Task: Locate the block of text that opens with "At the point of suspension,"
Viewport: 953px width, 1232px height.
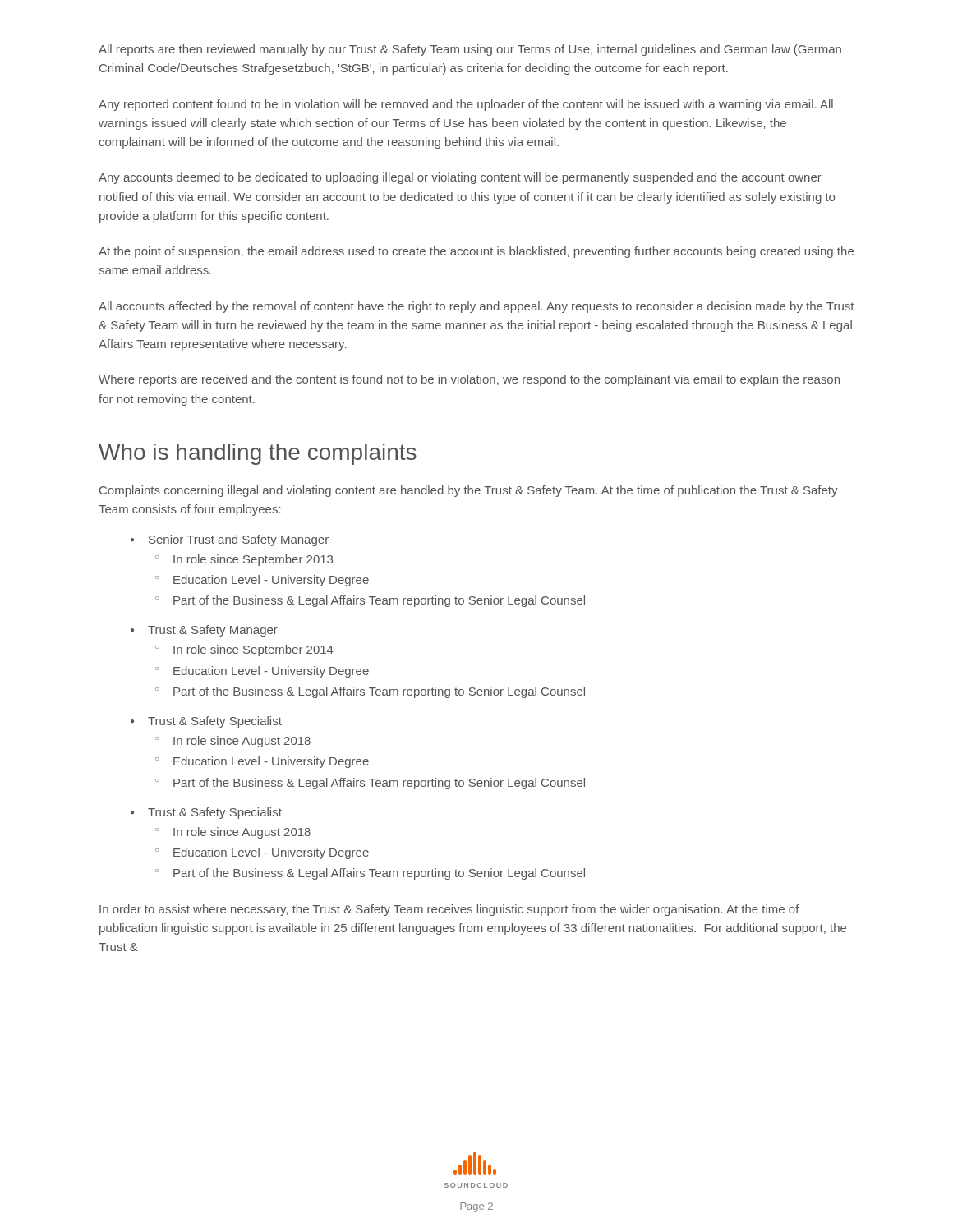Action: pos(476,260)
